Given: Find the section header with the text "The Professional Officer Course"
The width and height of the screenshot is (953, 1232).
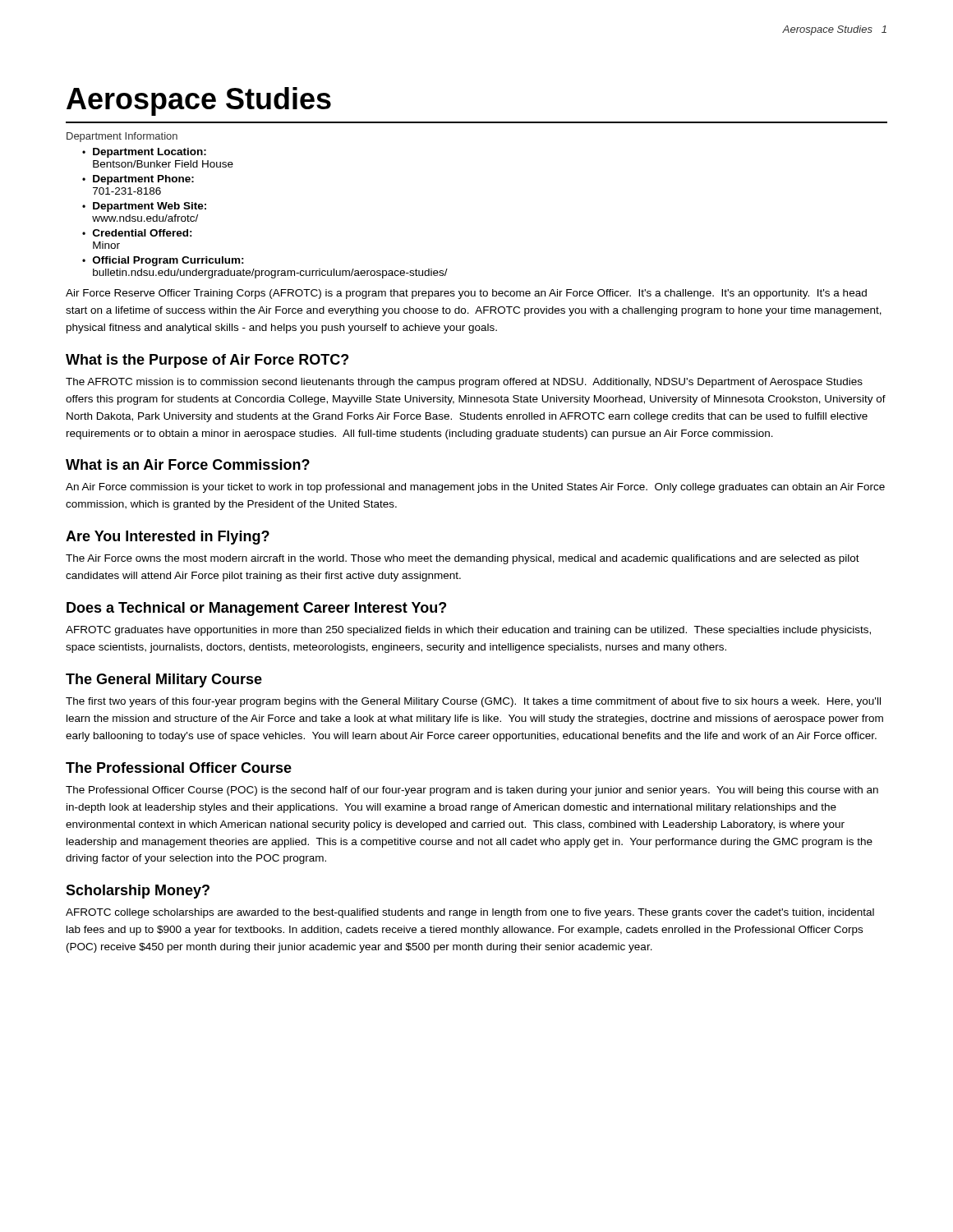Looking at the screenshot, I should click(x=179, y=768).
